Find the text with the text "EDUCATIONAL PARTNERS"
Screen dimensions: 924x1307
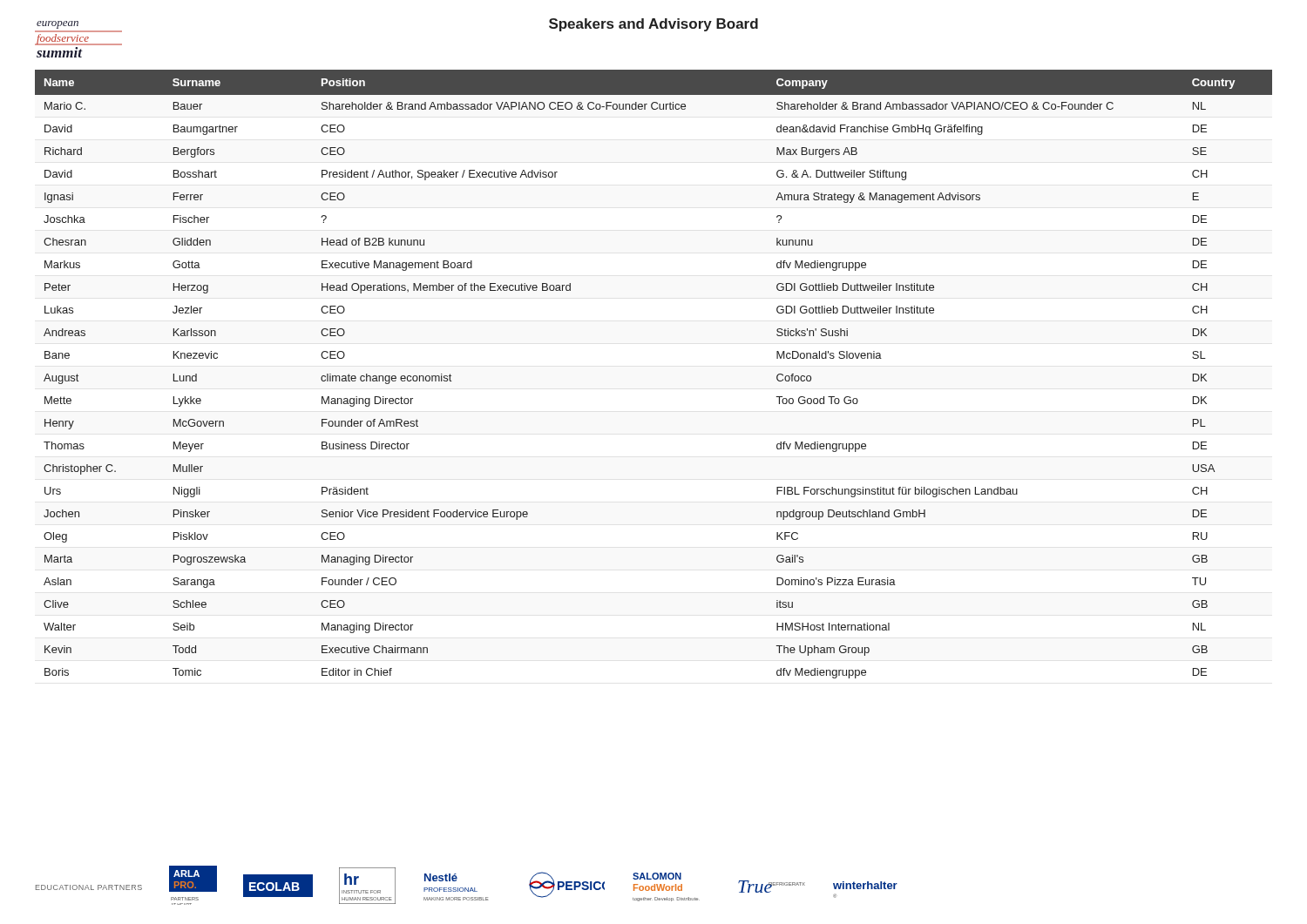click(x=89, y=887)
